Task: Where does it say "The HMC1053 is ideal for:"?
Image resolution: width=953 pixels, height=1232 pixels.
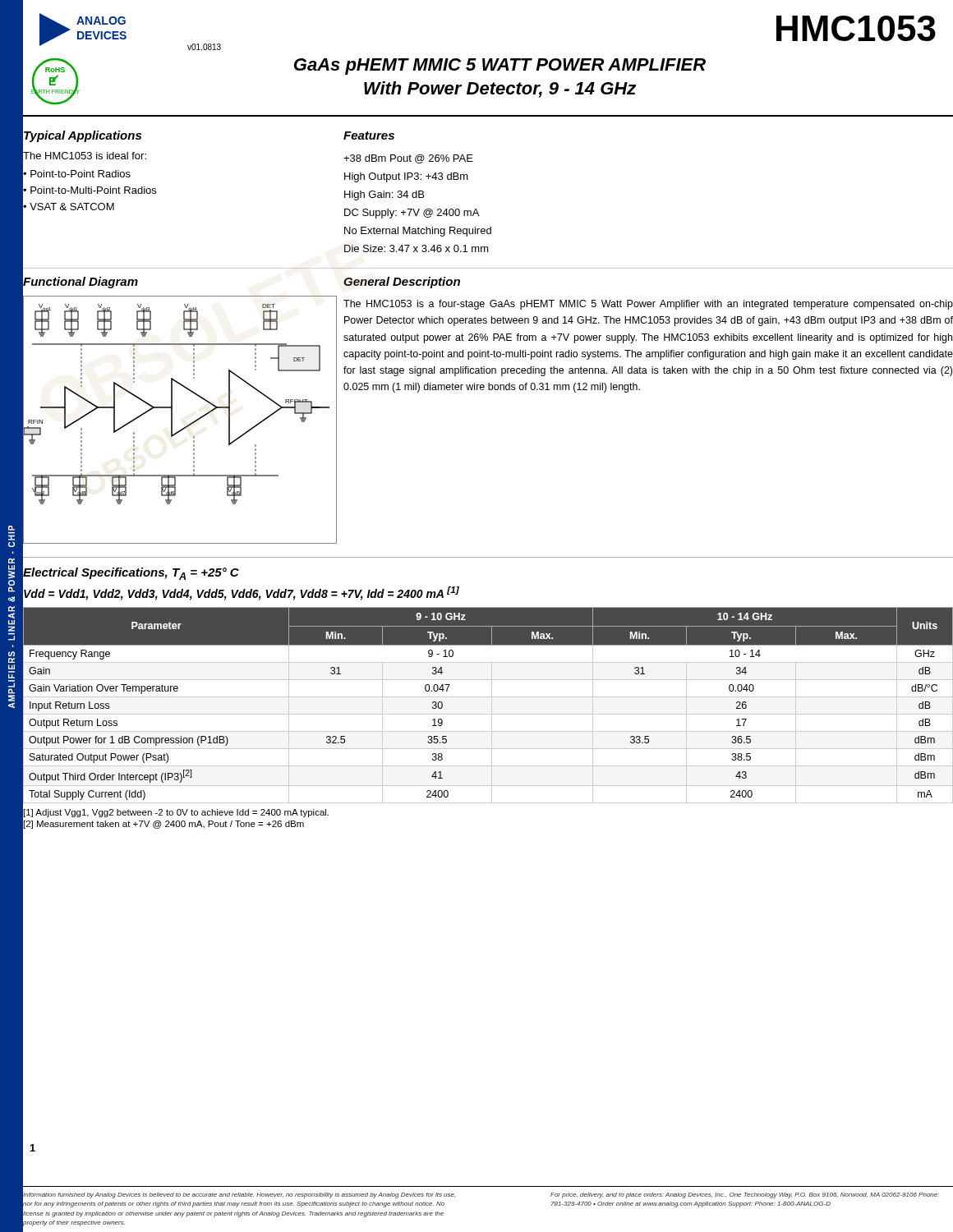Action: click(85, 156)
